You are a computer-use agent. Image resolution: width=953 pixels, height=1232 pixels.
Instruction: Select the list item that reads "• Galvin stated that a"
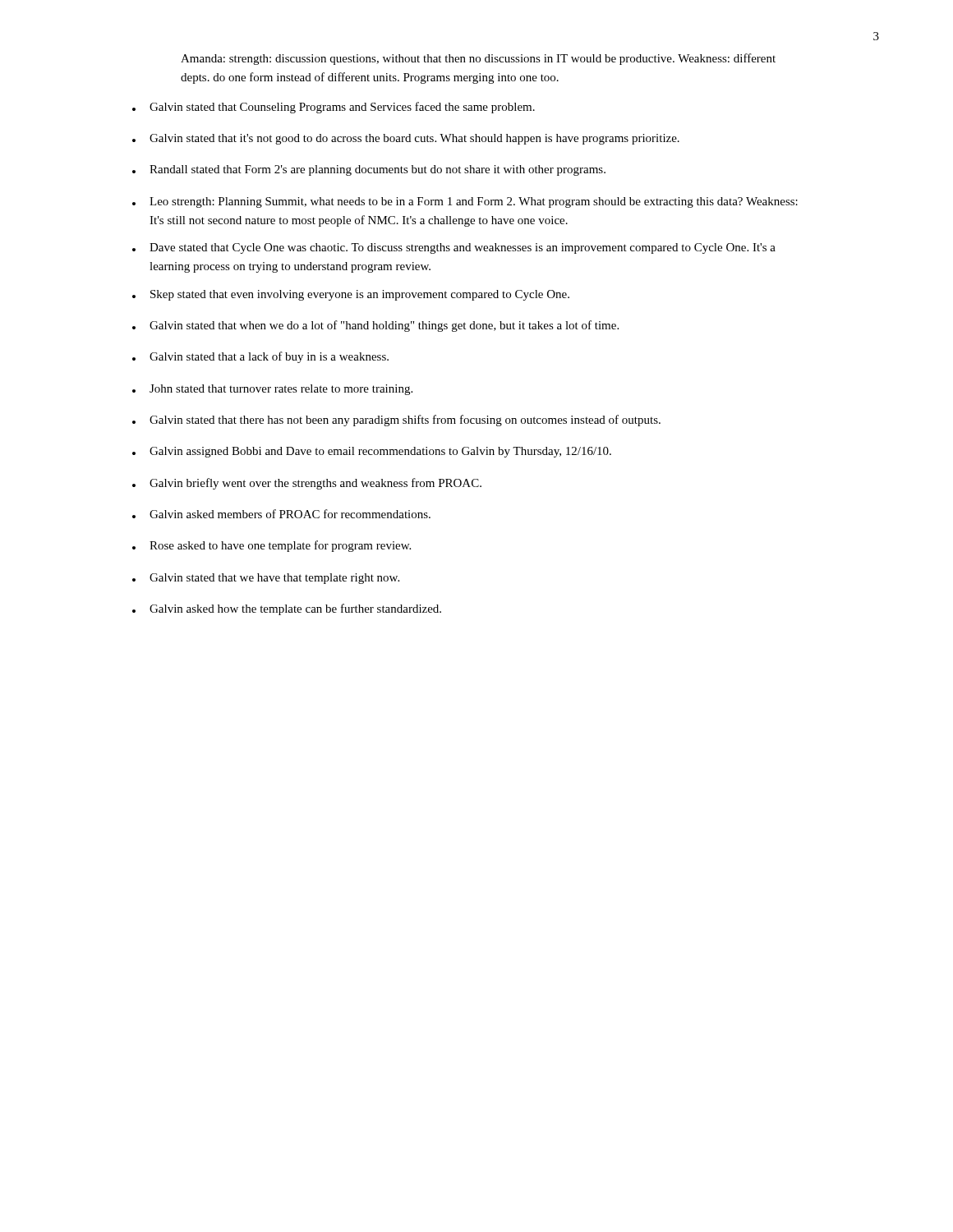(x=260, y=357)
